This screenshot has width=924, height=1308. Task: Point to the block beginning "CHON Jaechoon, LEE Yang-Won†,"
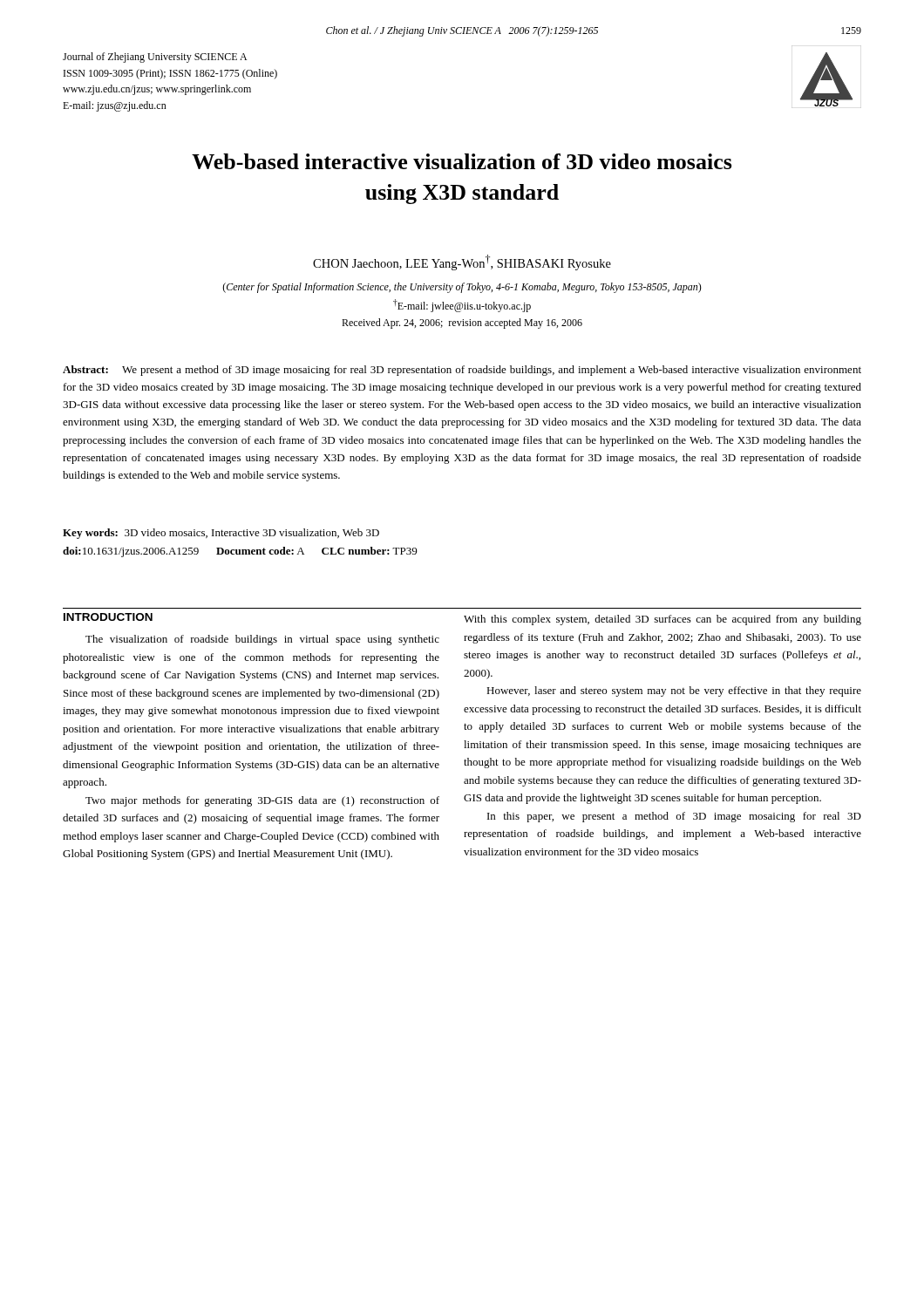pos(462,262)
